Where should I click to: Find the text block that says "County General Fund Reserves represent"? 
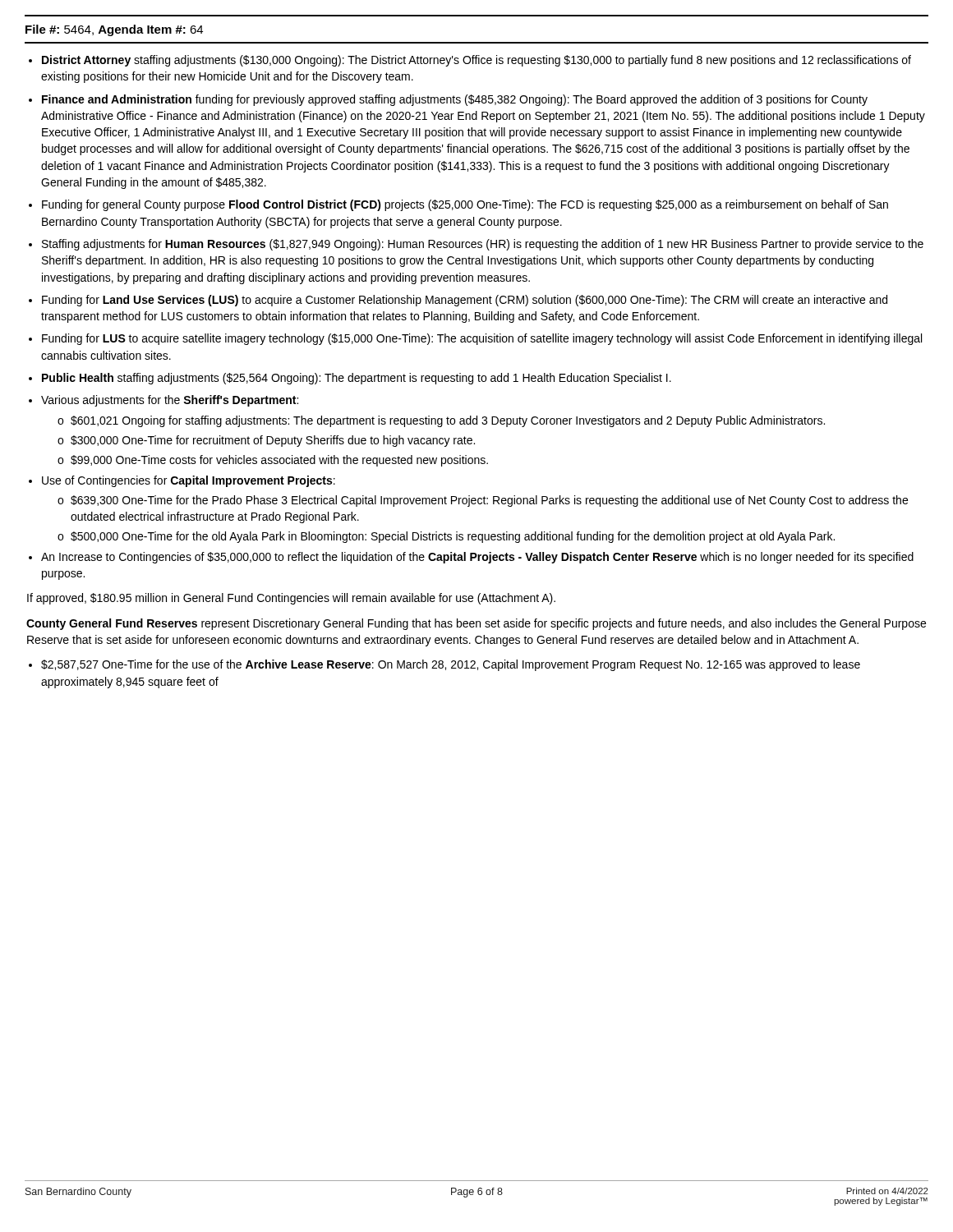[x=476, y=631]
